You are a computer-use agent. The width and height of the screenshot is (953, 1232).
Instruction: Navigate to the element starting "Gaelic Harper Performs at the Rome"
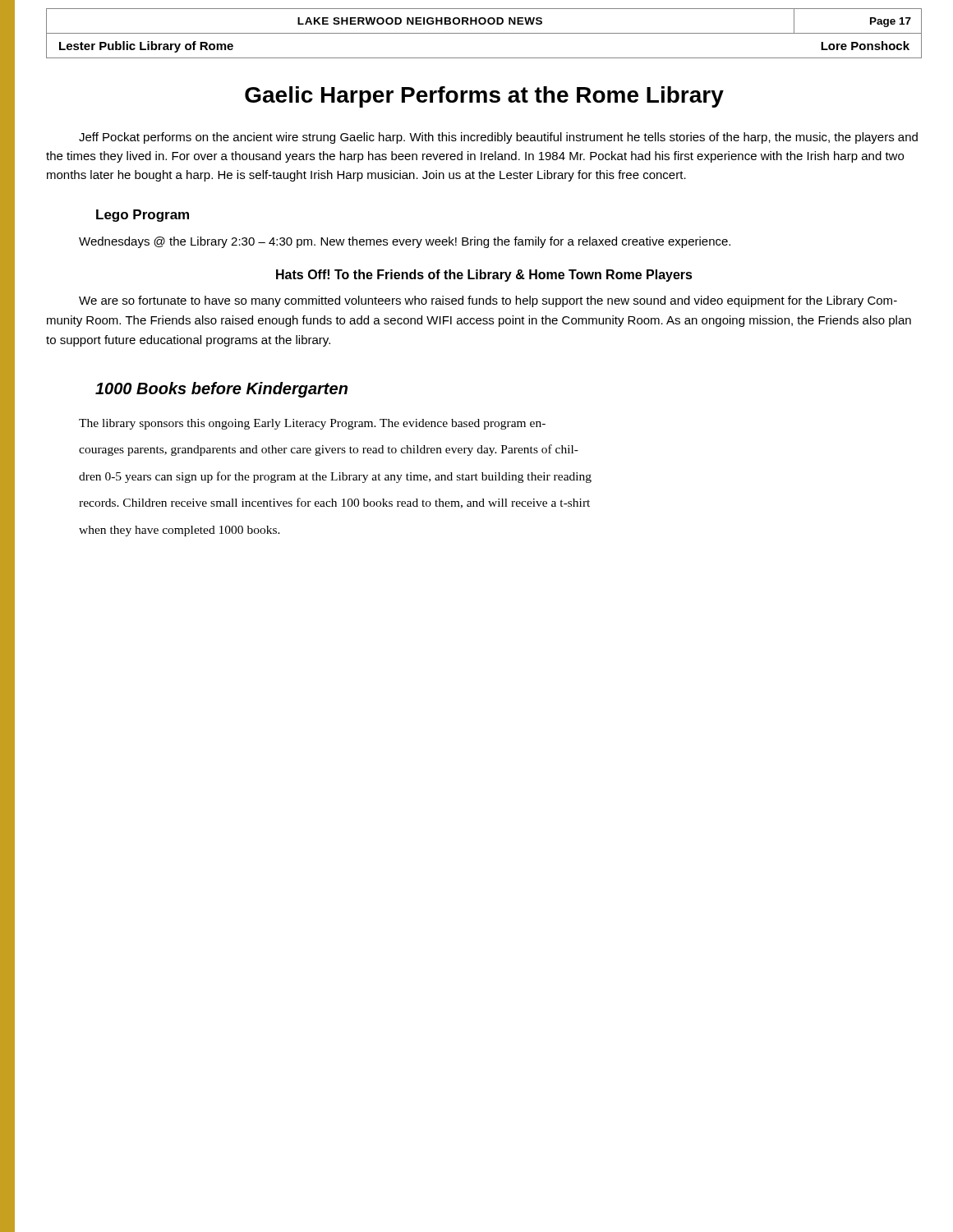pyautogui.click(x=484, y=95)
